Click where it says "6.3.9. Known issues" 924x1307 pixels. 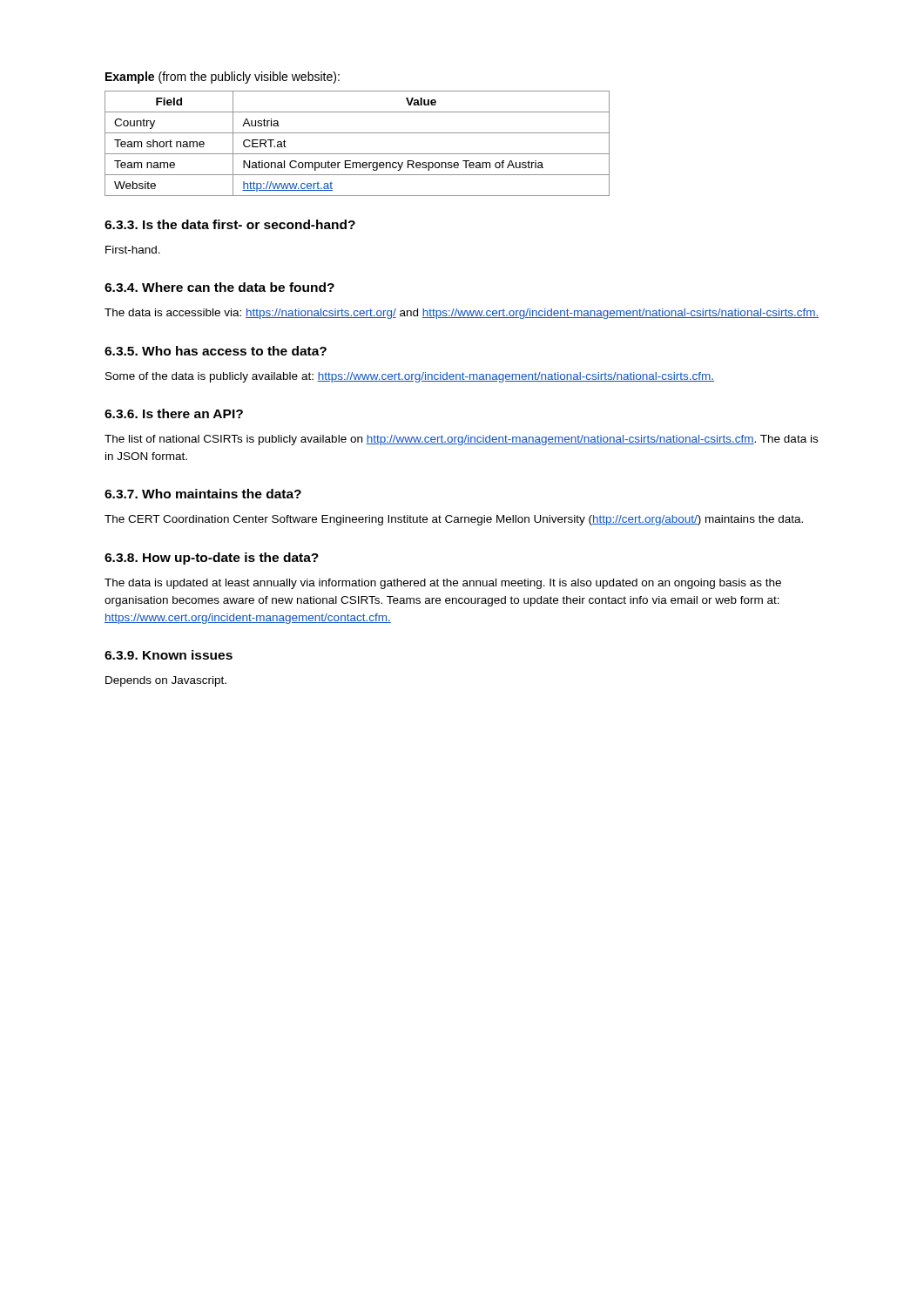point(169,655)
